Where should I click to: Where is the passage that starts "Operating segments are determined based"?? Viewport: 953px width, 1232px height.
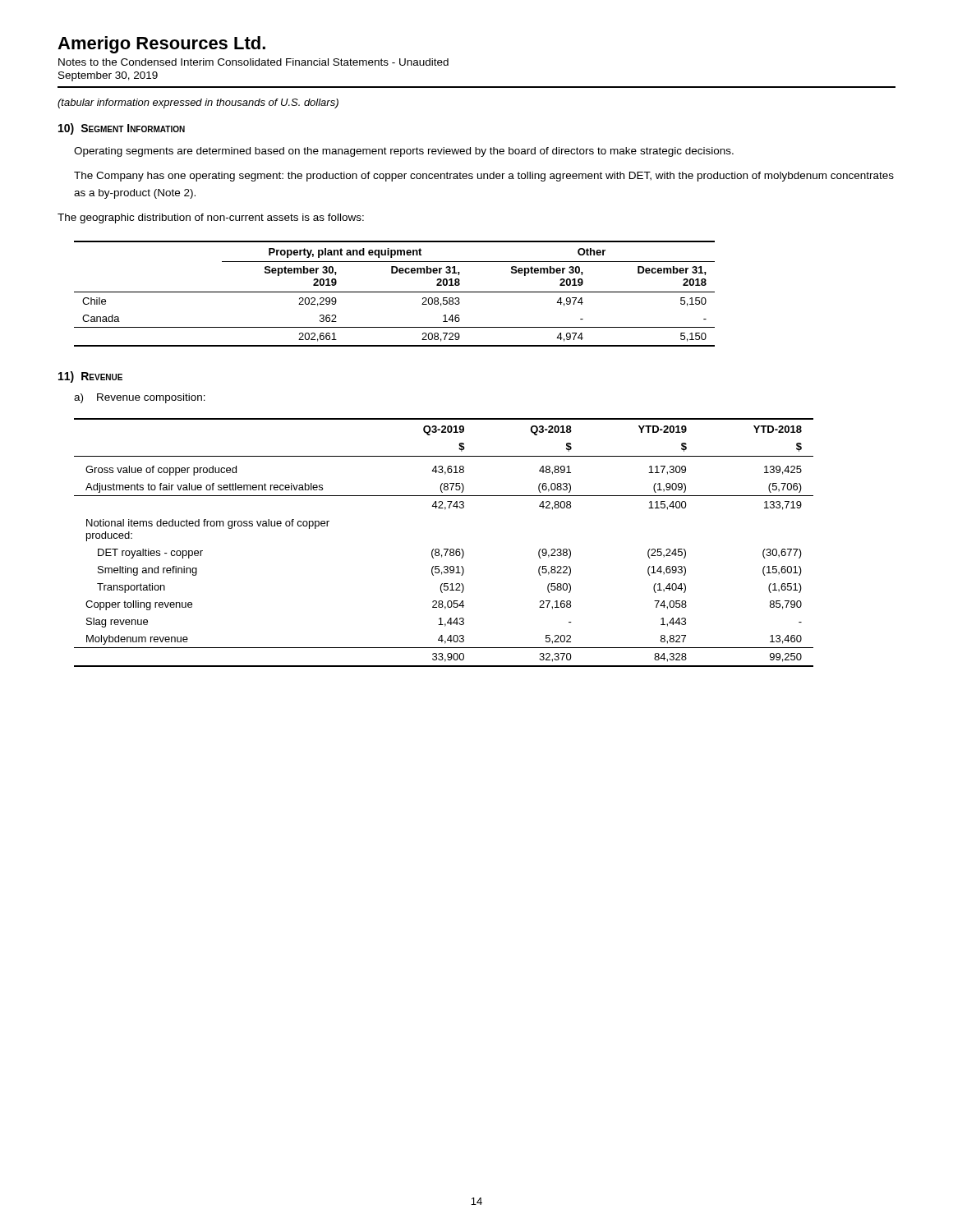click(485, 151)
